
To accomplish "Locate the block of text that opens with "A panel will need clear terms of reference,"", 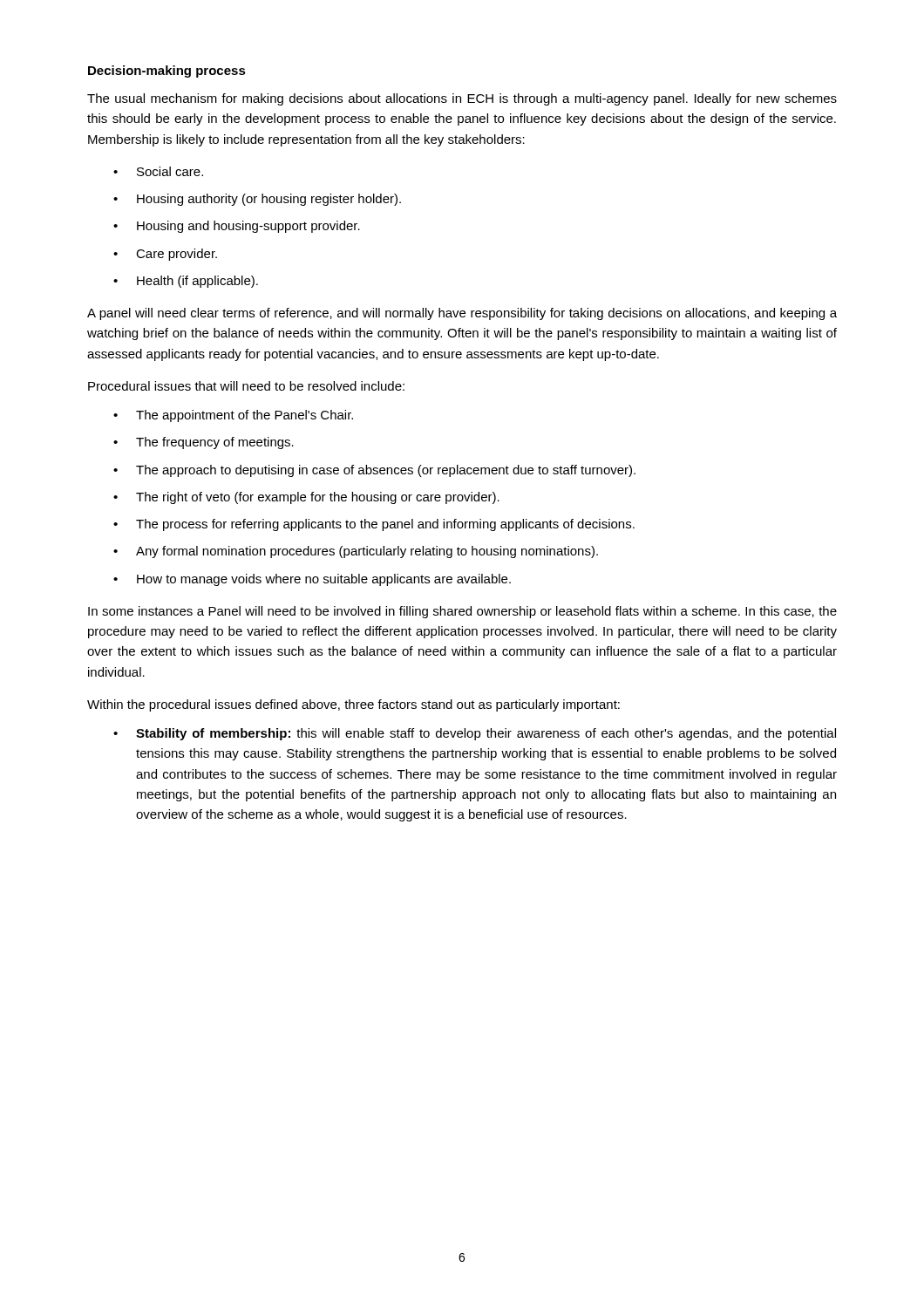I will [x=462, y=333].
